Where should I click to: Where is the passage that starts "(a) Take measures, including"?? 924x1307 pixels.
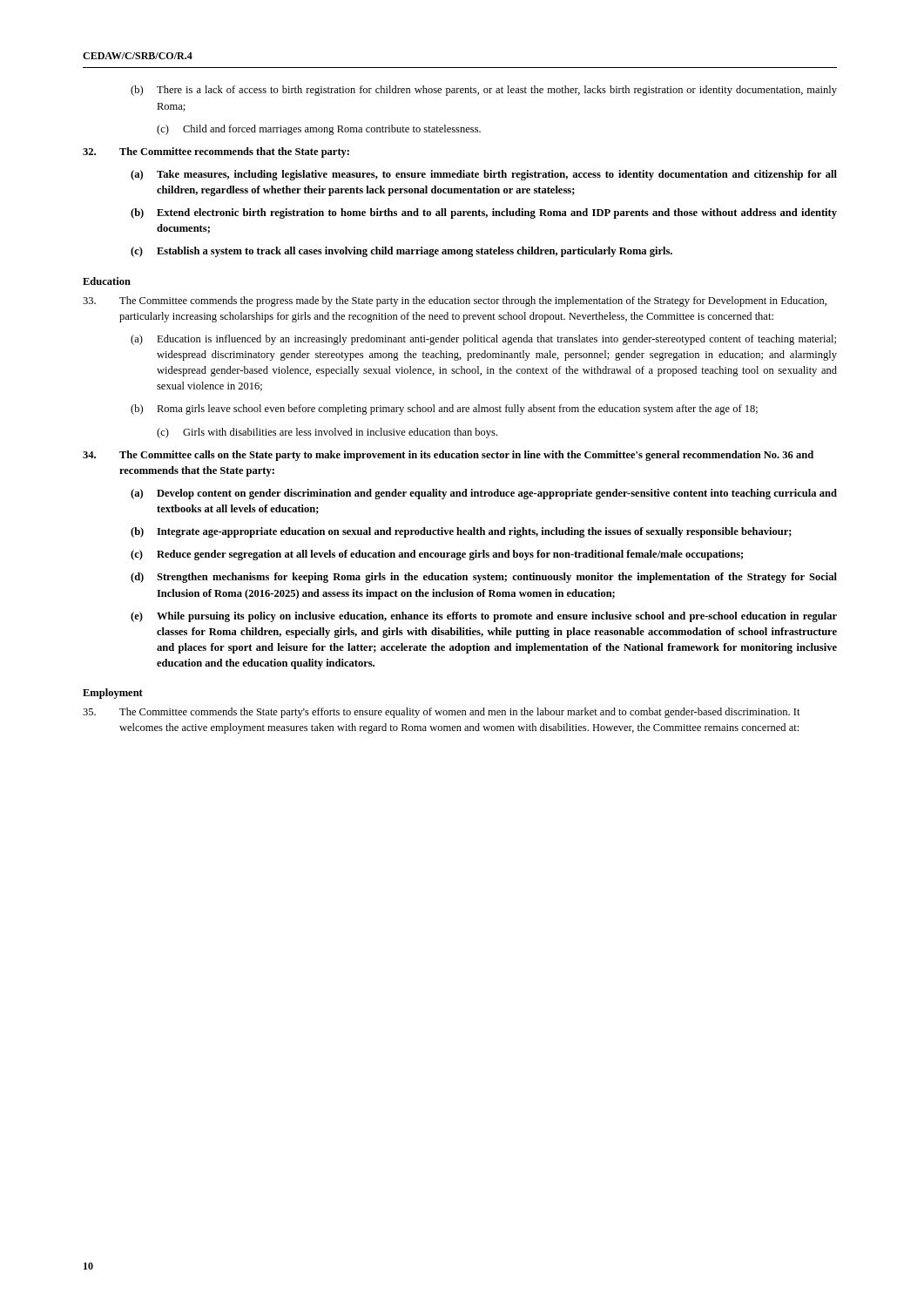coord(484,182)
